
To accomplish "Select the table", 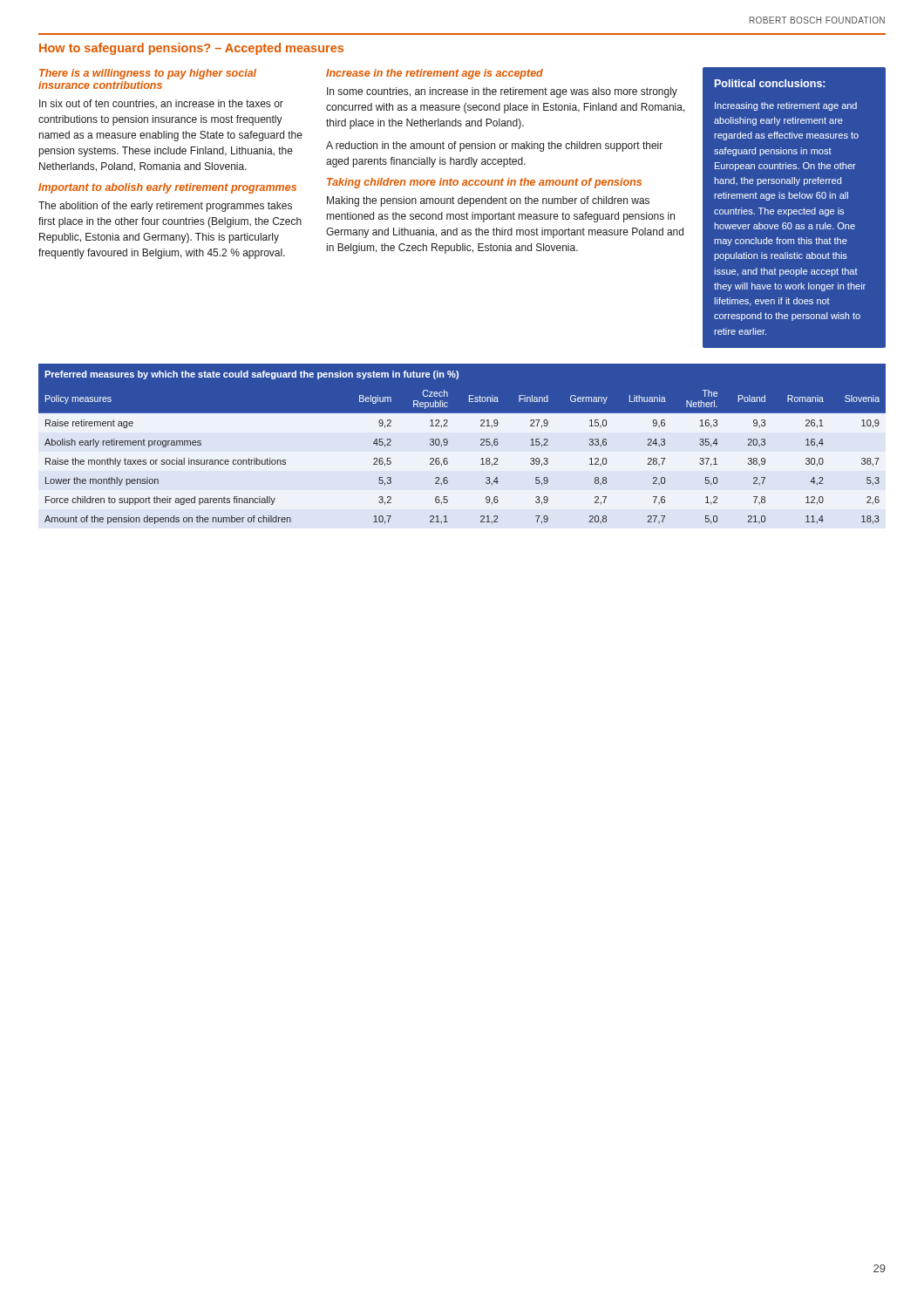I will (462, 446).
